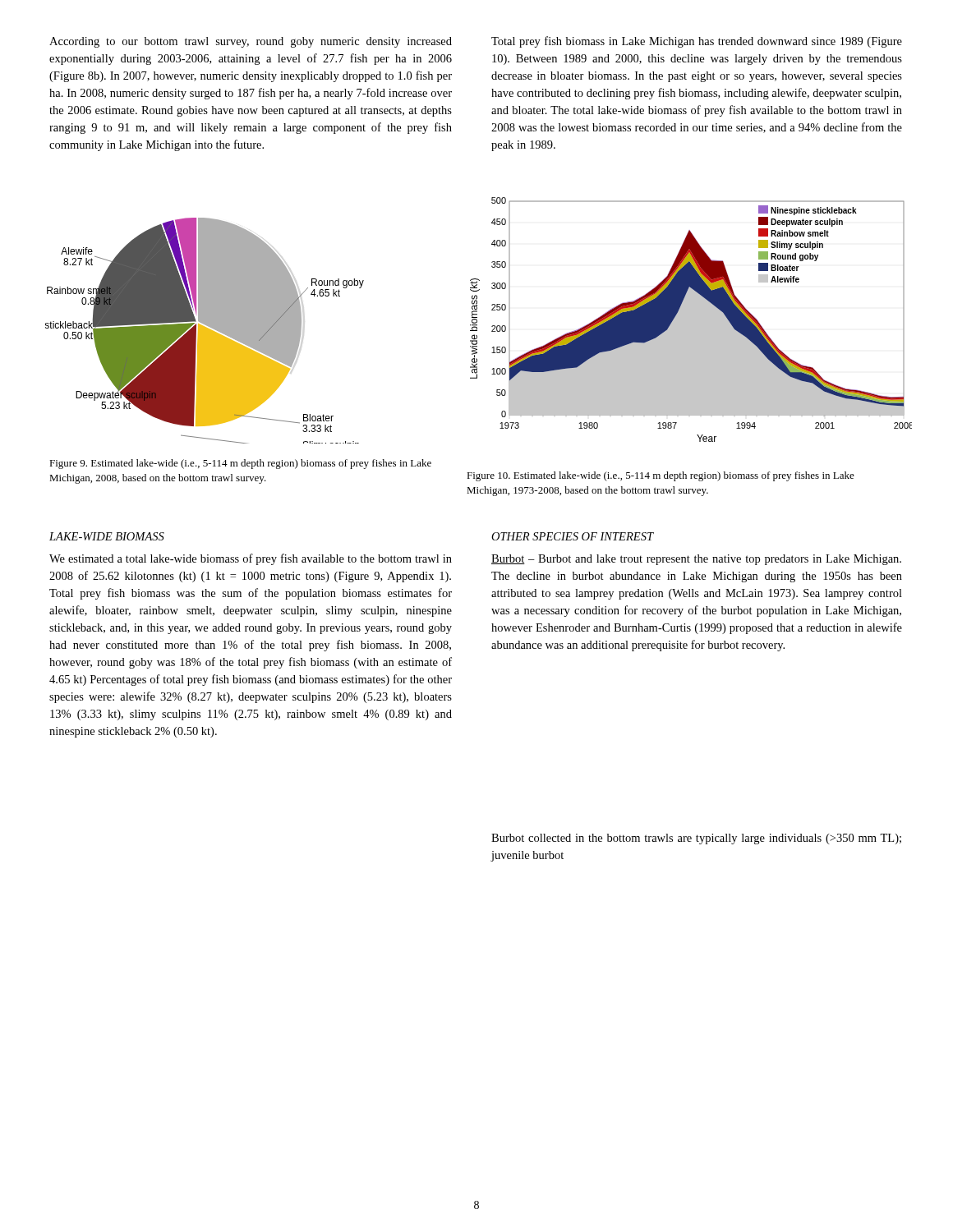Navigate to the region starting "OTHER SPECIES OF INTEREST"
The image size is (953, 1232).
[x=572, y=536]
